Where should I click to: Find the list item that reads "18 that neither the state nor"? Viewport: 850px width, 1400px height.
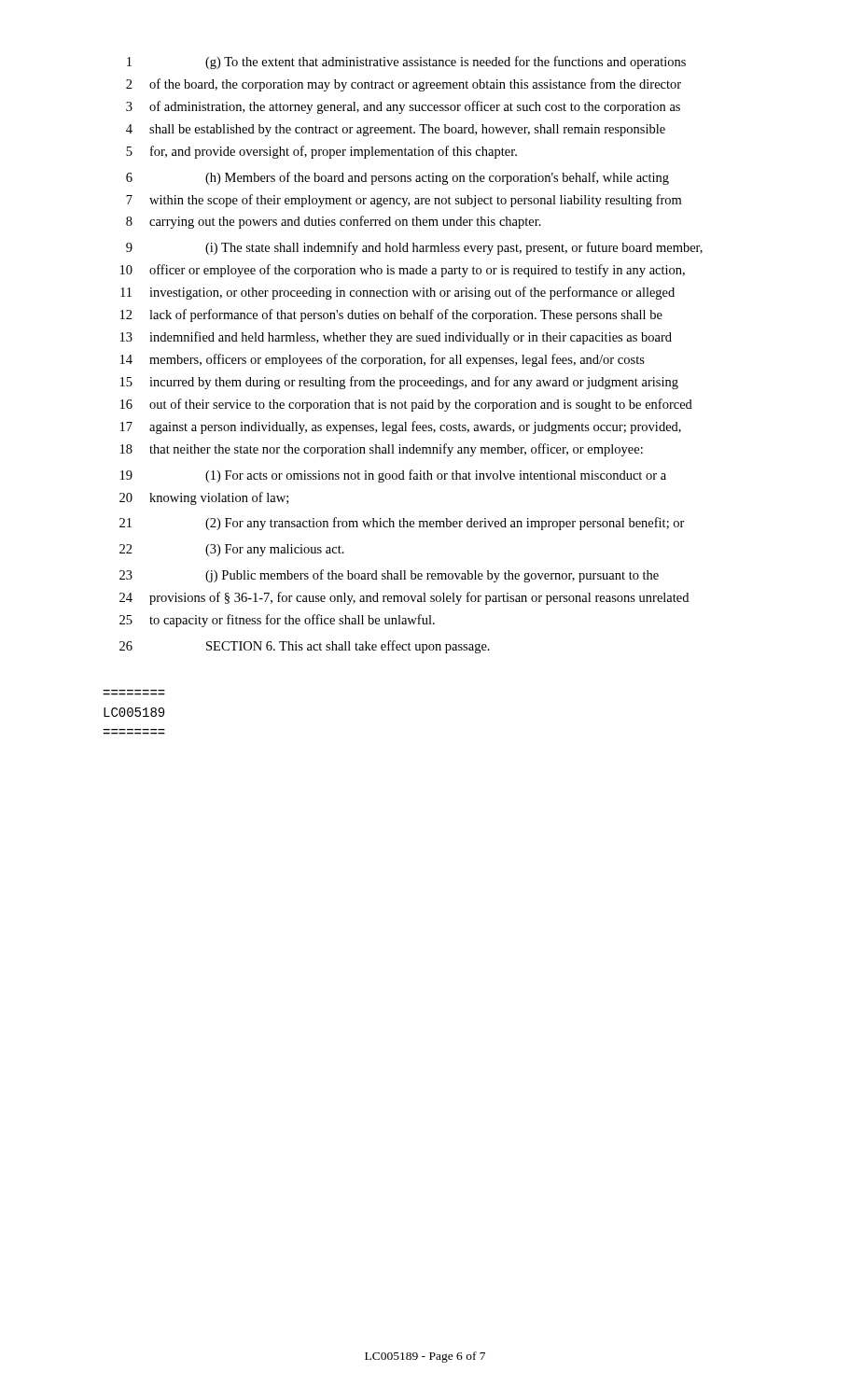[x=434, y=450]
